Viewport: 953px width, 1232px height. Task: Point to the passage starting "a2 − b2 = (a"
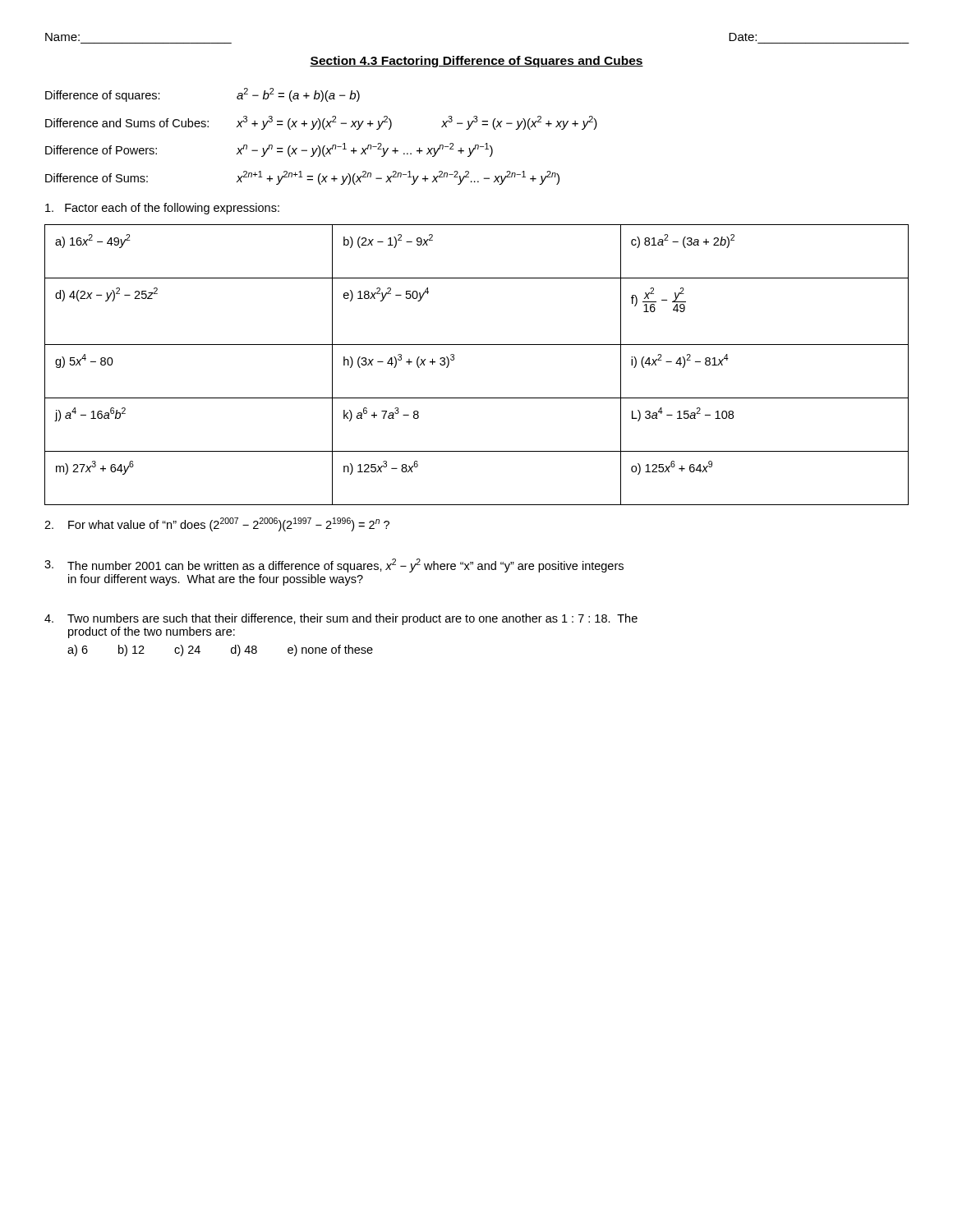(298, 94)
